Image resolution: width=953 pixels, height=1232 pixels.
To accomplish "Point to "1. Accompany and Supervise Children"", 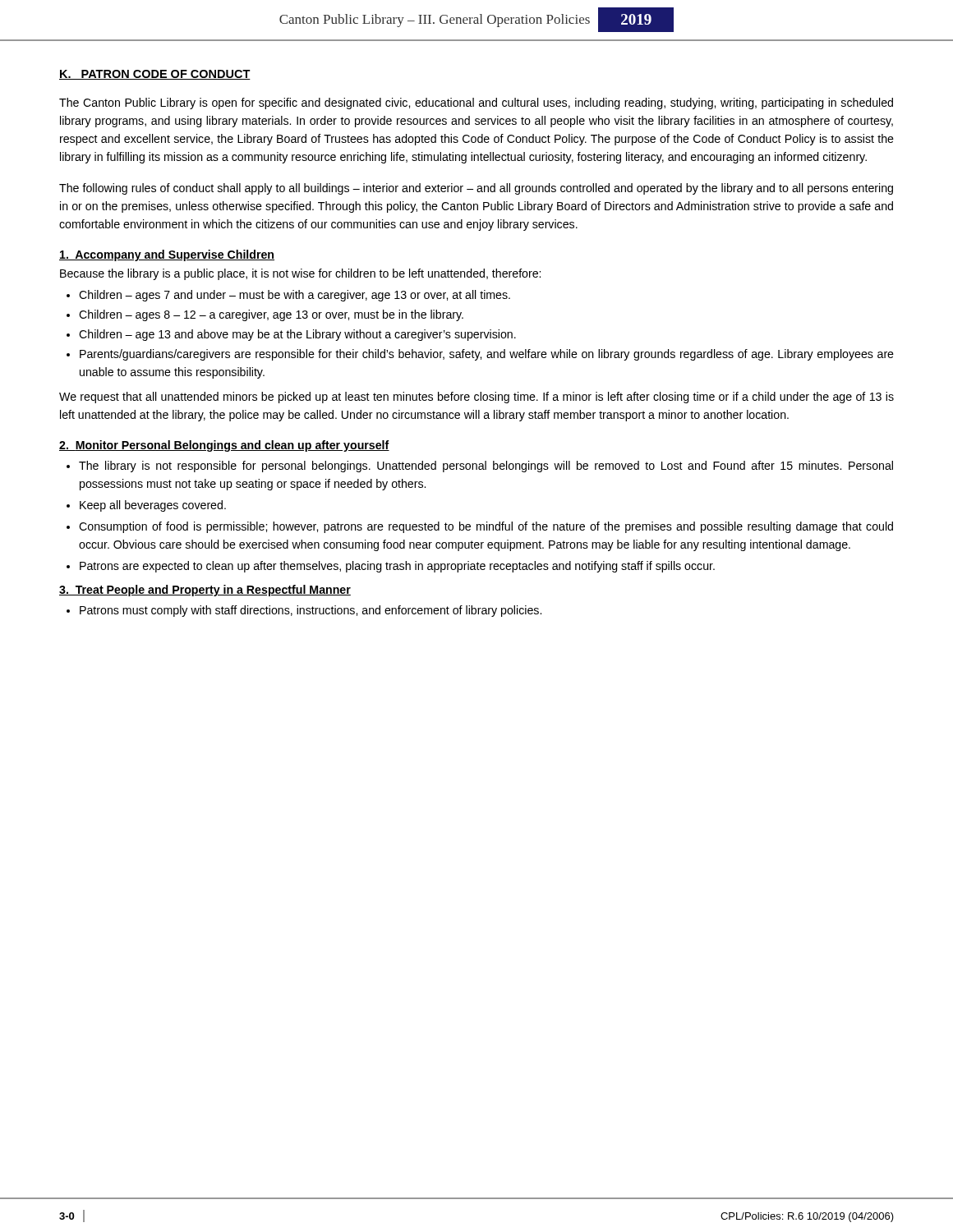I will [x=167, y=255].
